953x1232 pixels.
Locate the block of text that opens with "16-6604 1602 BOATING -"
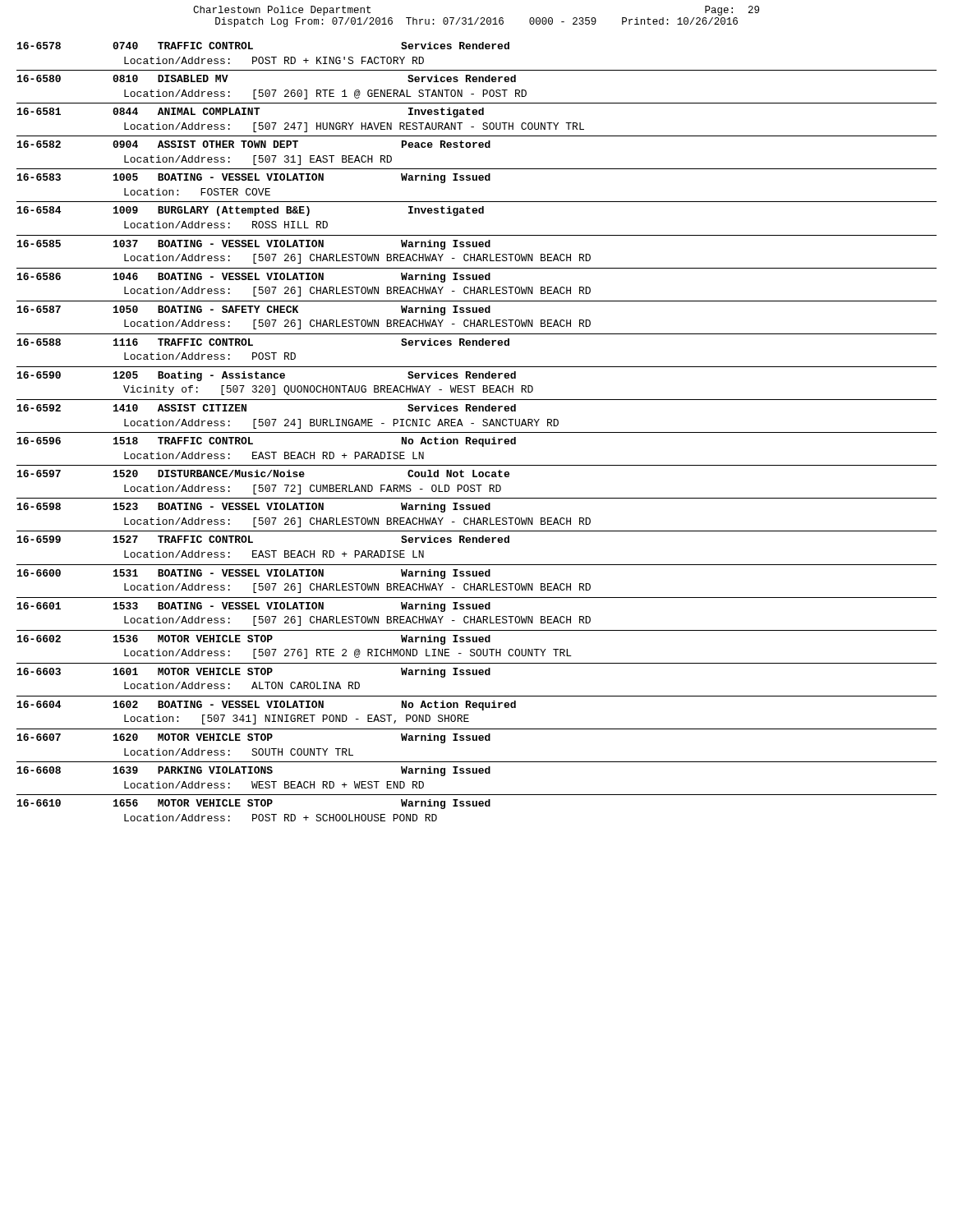tap(476, 712)
